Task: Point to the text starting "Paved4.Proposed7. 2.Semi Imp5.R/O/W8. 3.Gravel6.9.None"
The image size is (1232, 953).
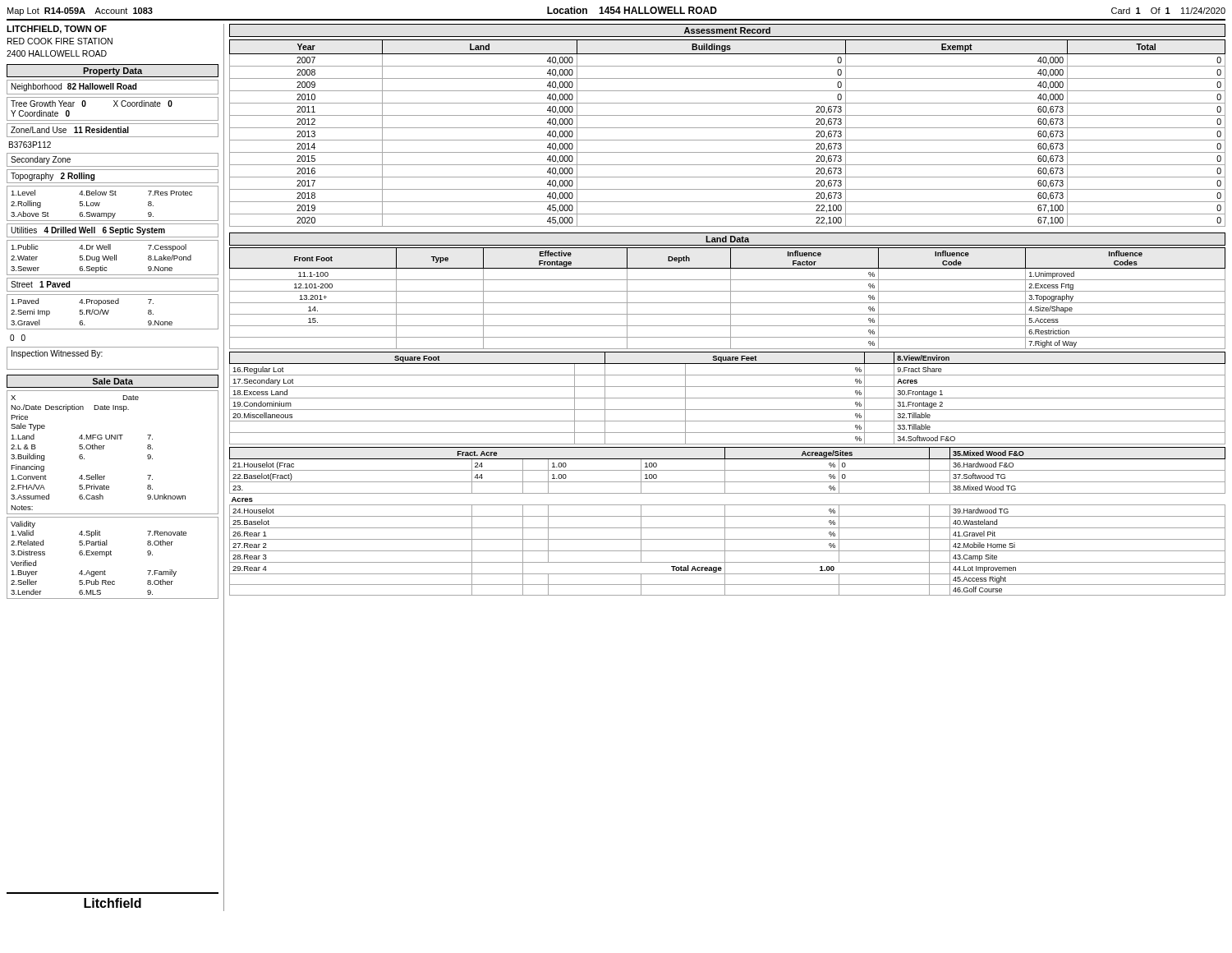Action: [113, 312]
